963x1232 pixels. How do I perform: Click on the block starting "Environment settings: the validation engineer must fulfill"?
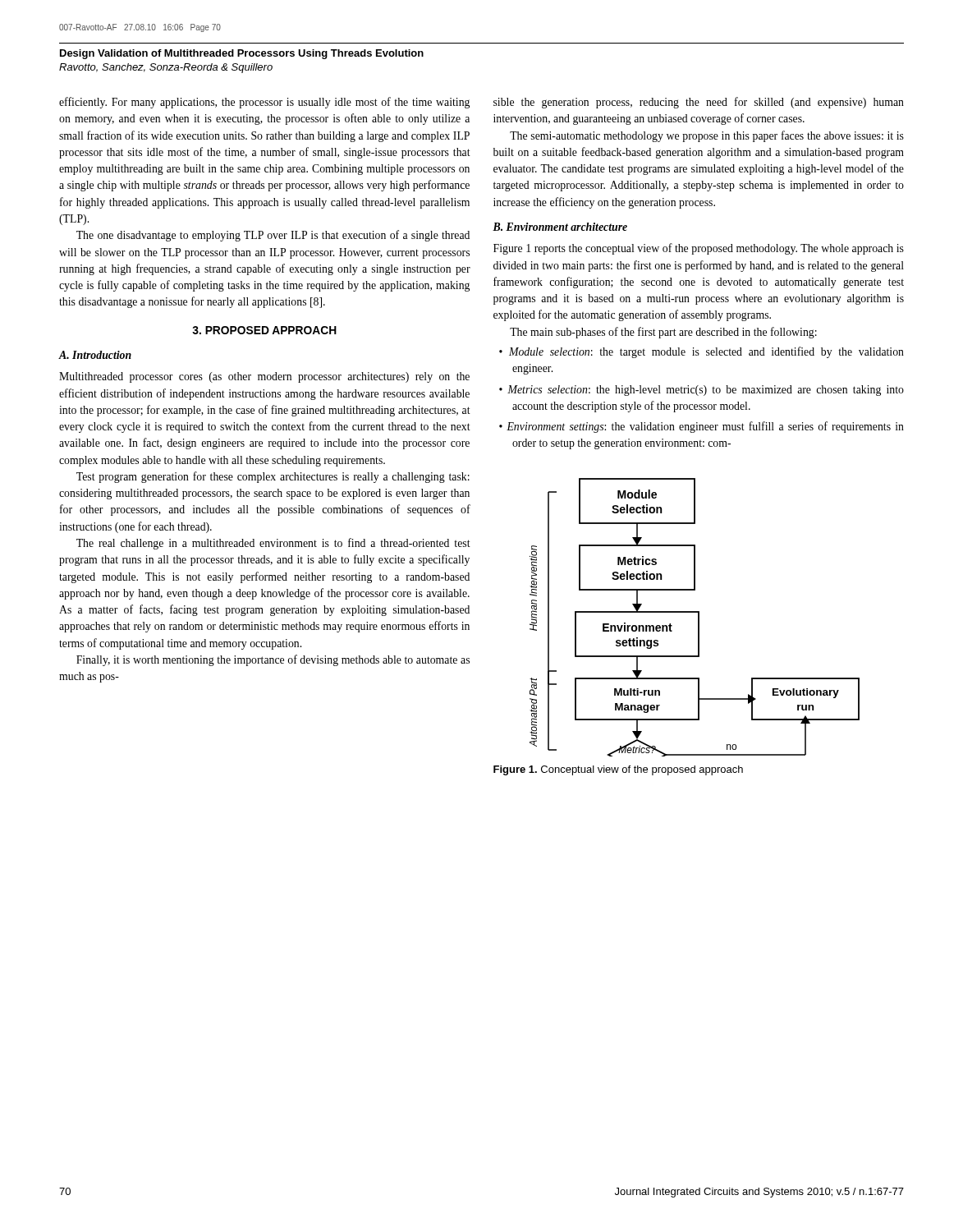coord(705,435)
